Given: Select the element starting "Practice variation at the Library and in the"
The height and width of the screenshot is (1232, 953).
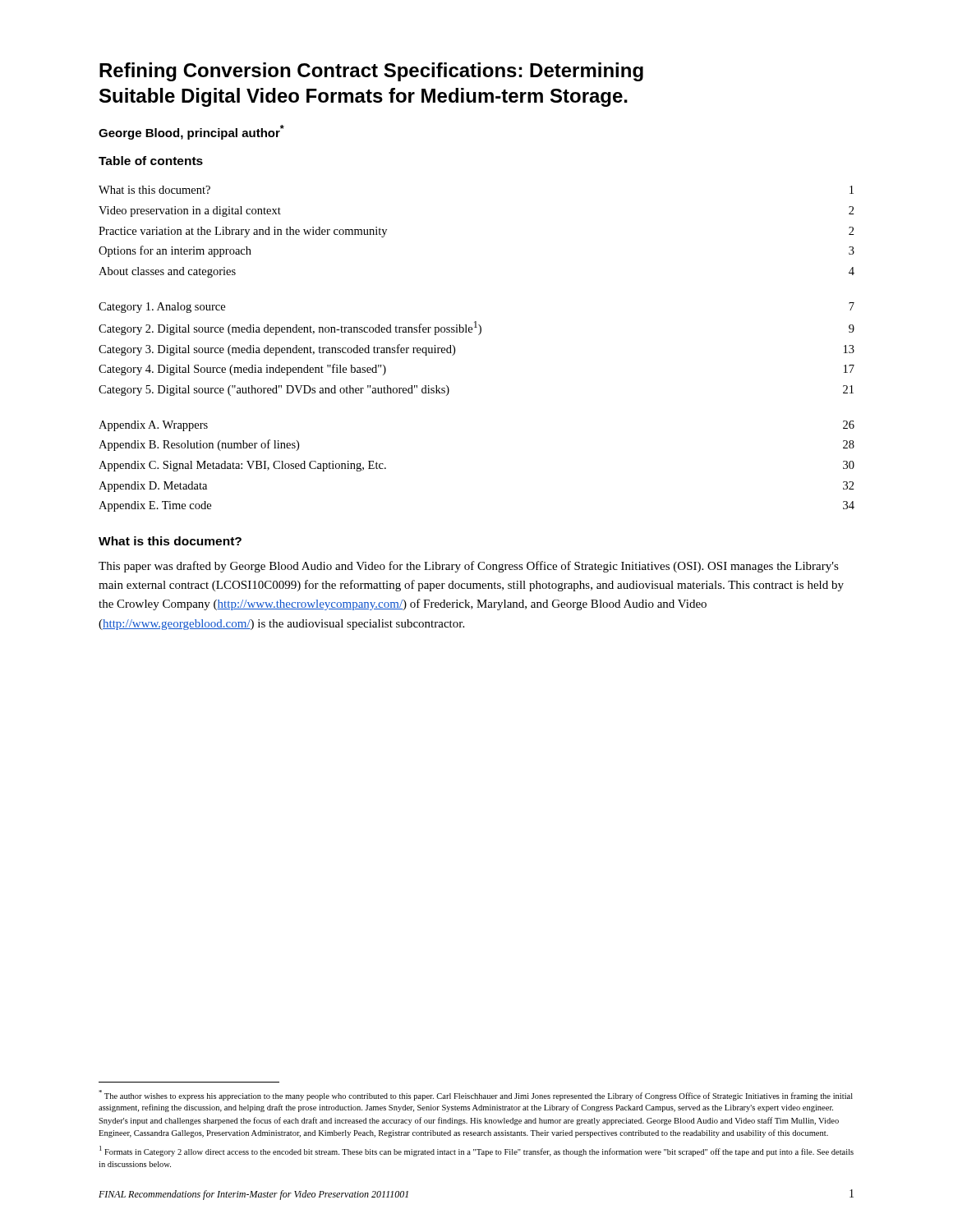Looking at the screenshot, I should click(x=246, y=232).
